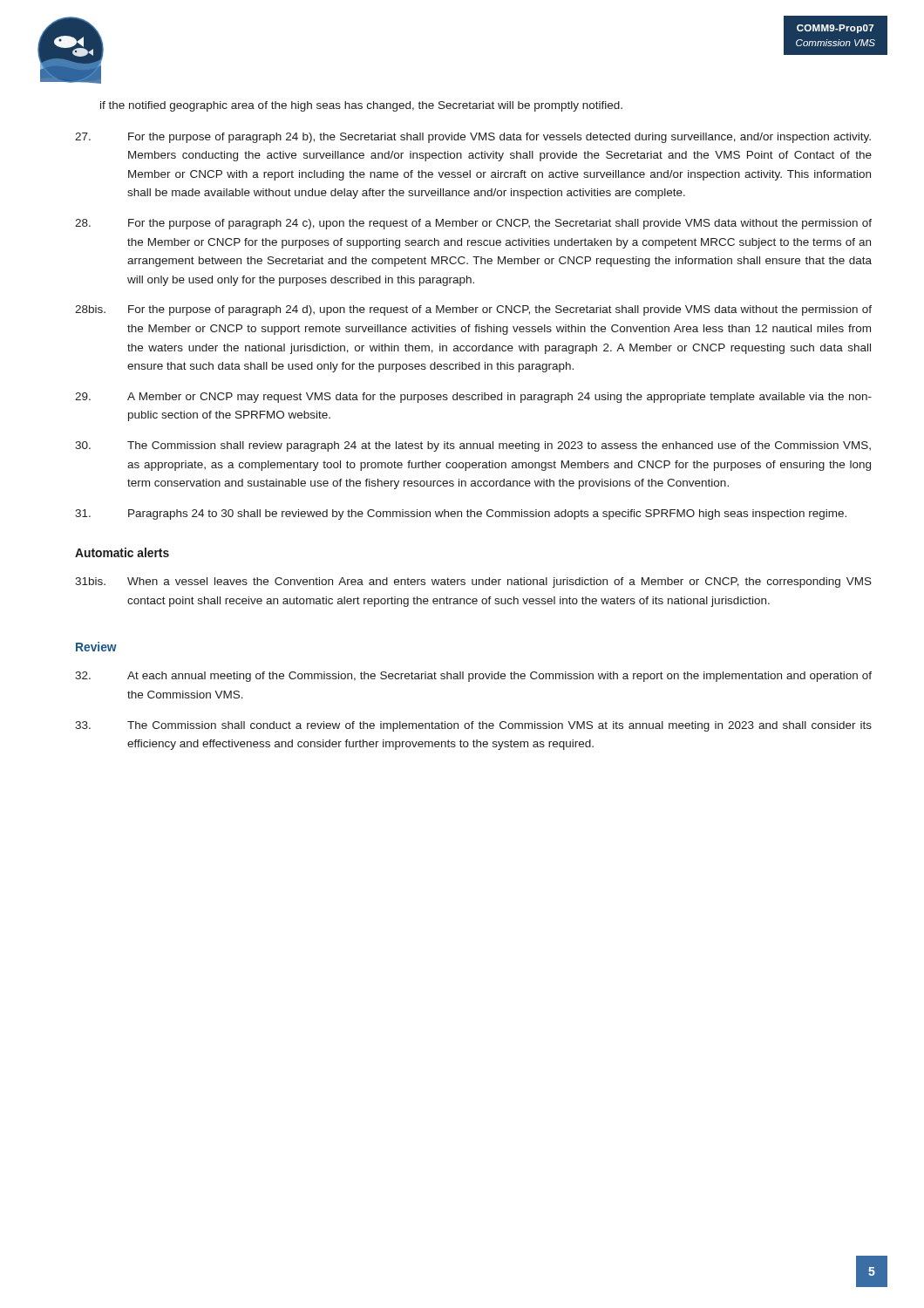Select the section header with the text "Automatic alerts"

pos(122,554)
